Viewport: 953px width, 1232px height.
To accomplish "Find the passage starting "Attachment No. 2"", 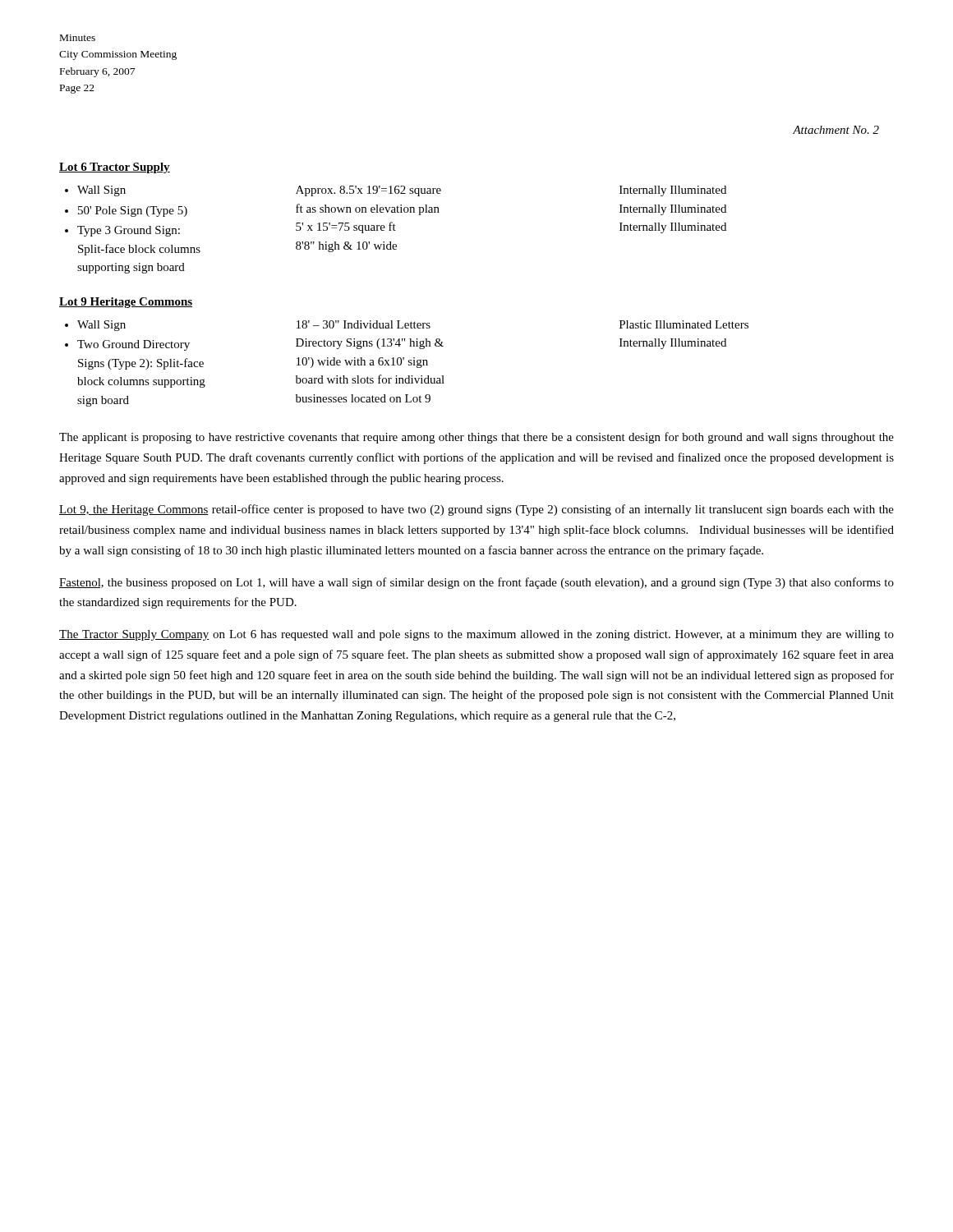I will (836, 130).
